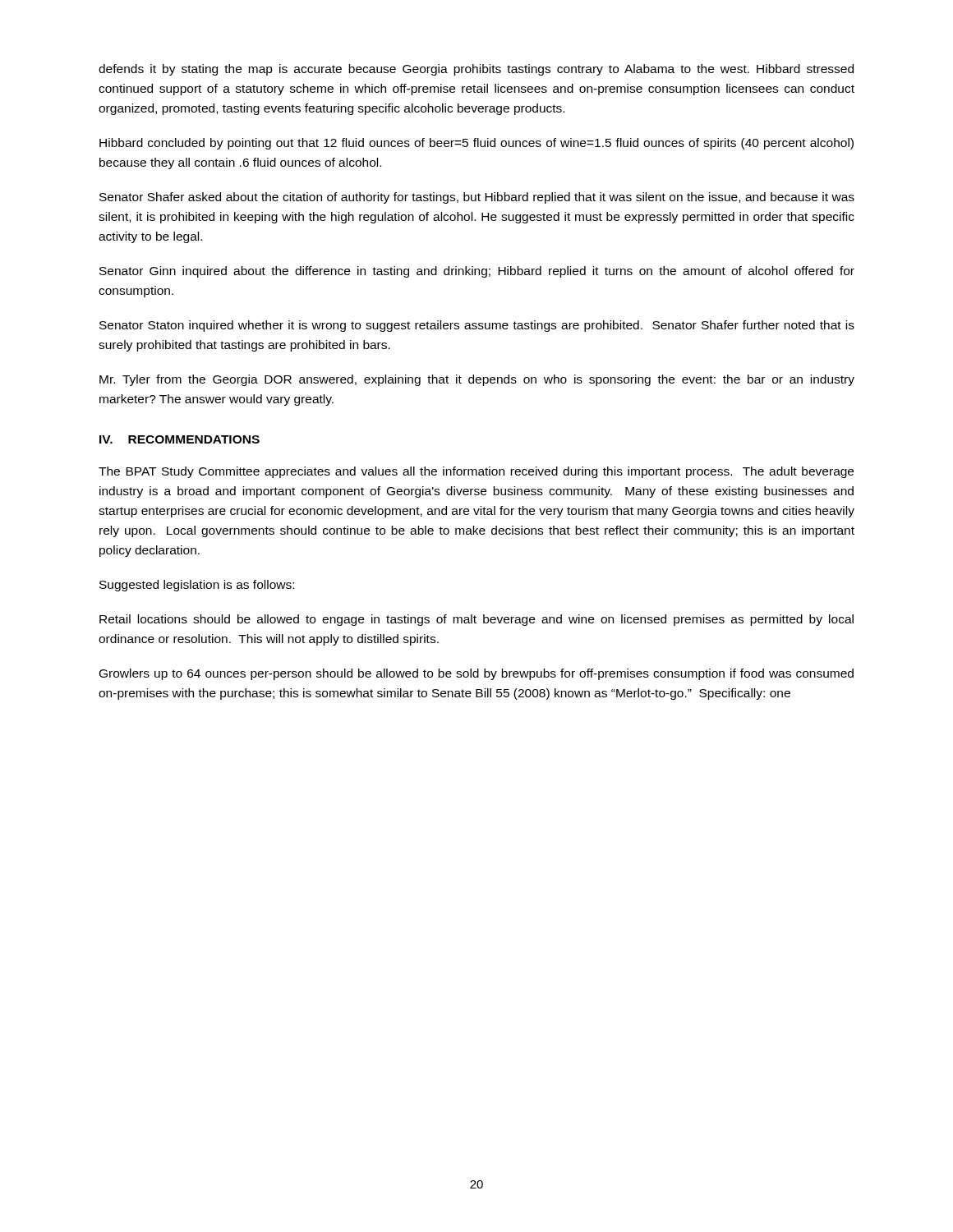953x1232 pixels.
Task: Locate the text block starting "Growlers up to 64 ounces per-person should"
Action: [x=476, y=683]
